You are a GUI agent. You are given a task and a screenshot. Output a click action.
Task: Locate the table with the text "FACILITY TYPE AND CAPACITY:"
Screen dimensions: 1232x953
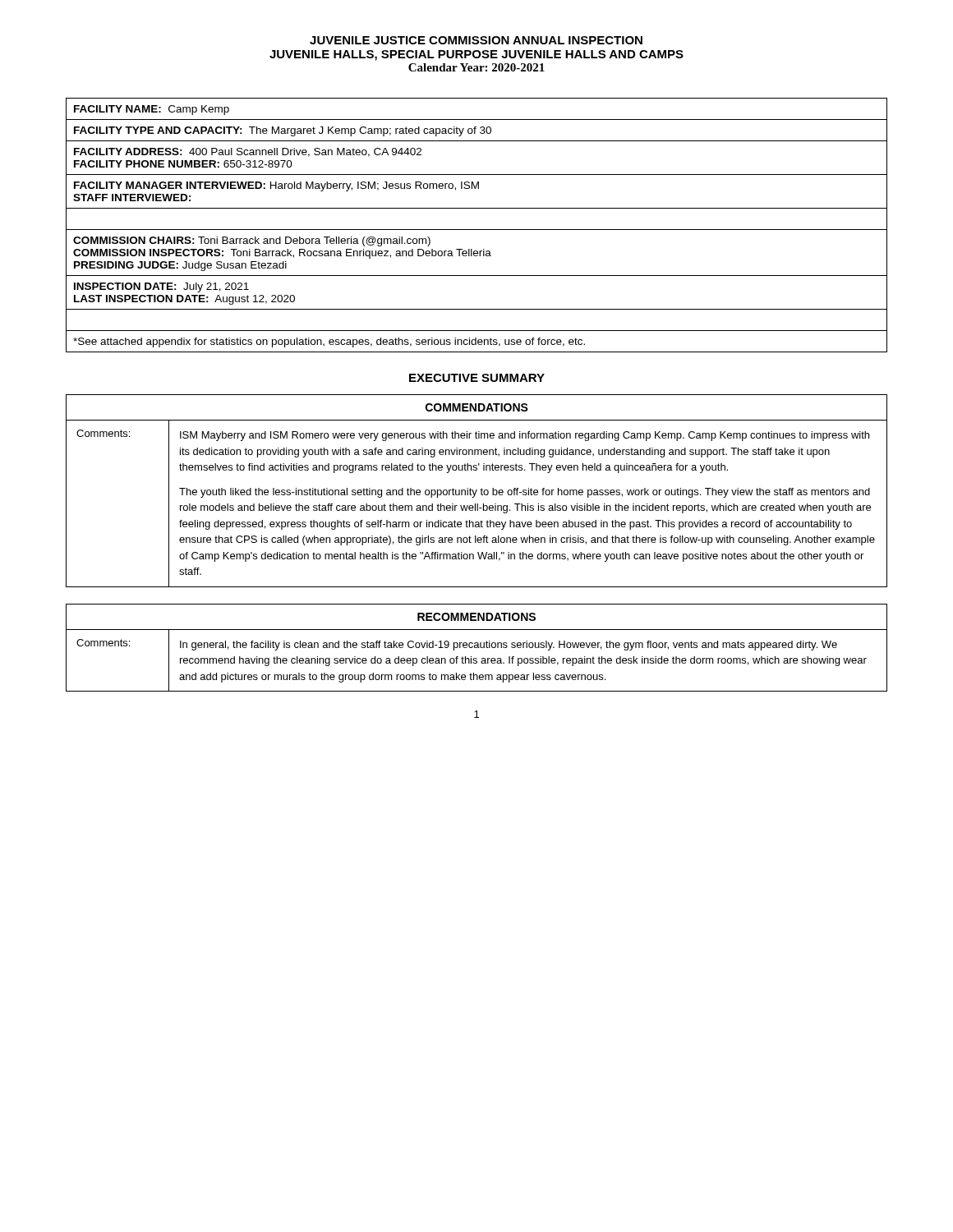476,225
